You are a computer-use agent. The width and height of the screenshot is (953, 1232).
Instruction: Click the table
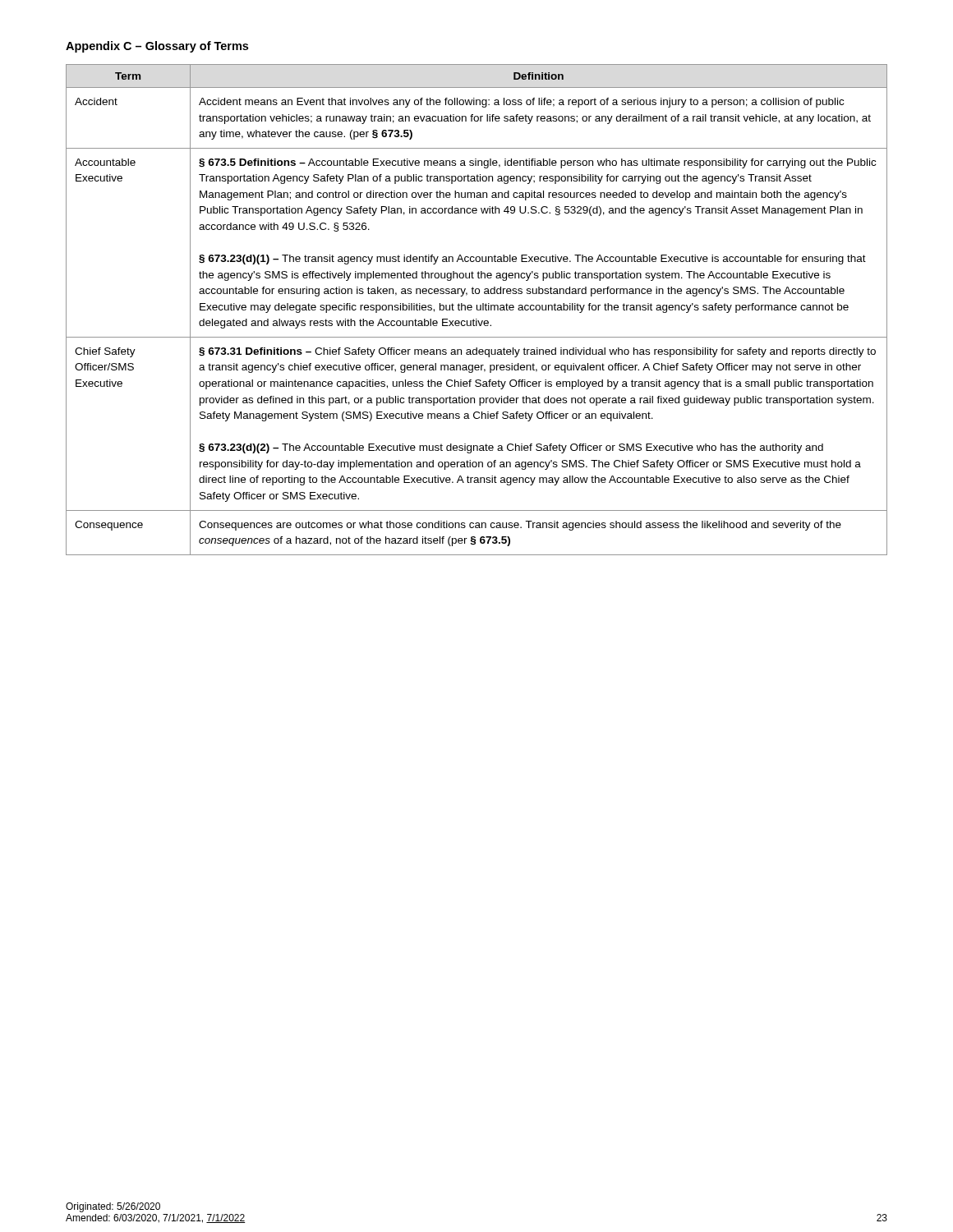(x=476, y=309)
